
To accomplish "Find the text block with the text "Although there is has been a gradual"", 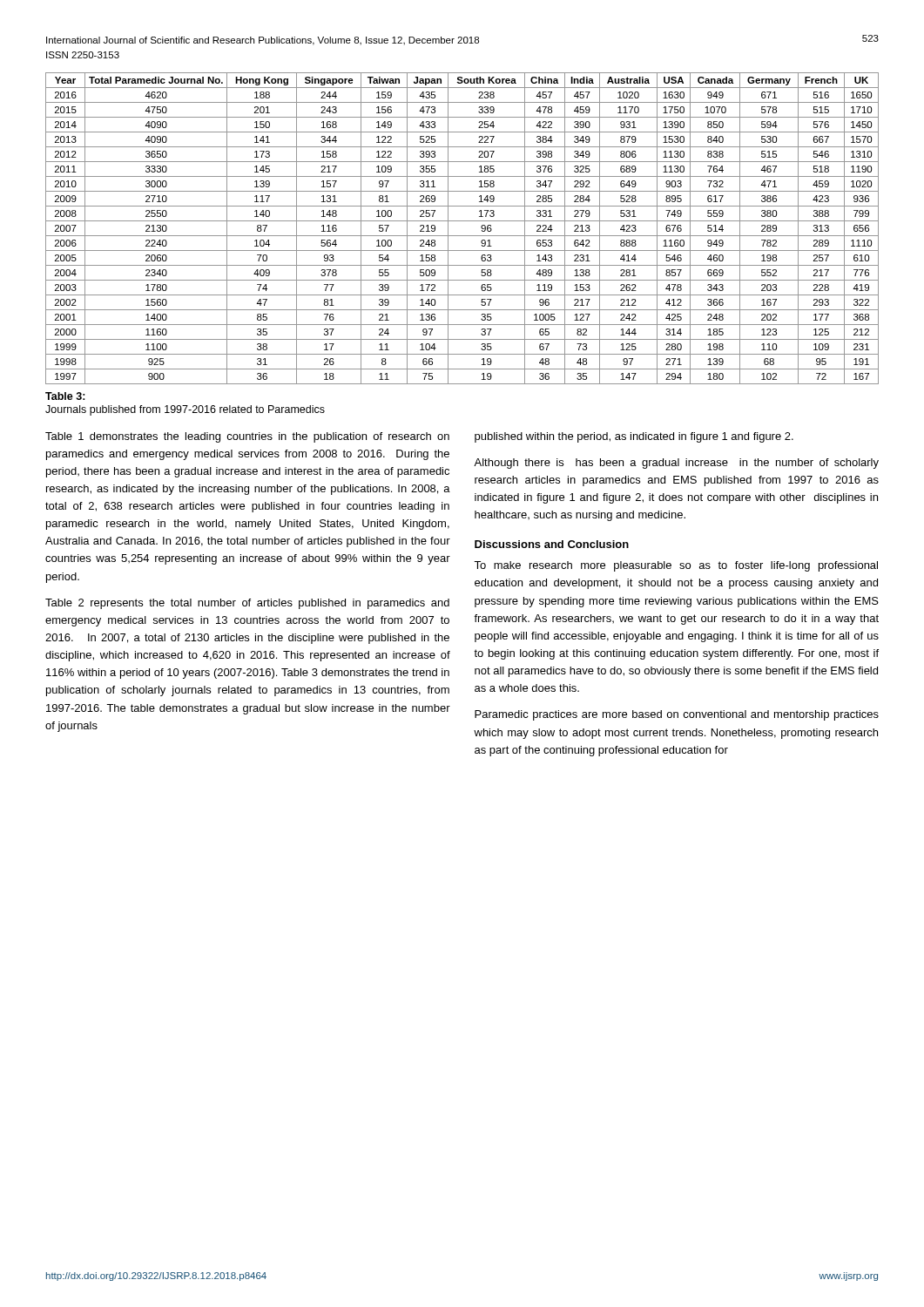I will tap(676, 489).
